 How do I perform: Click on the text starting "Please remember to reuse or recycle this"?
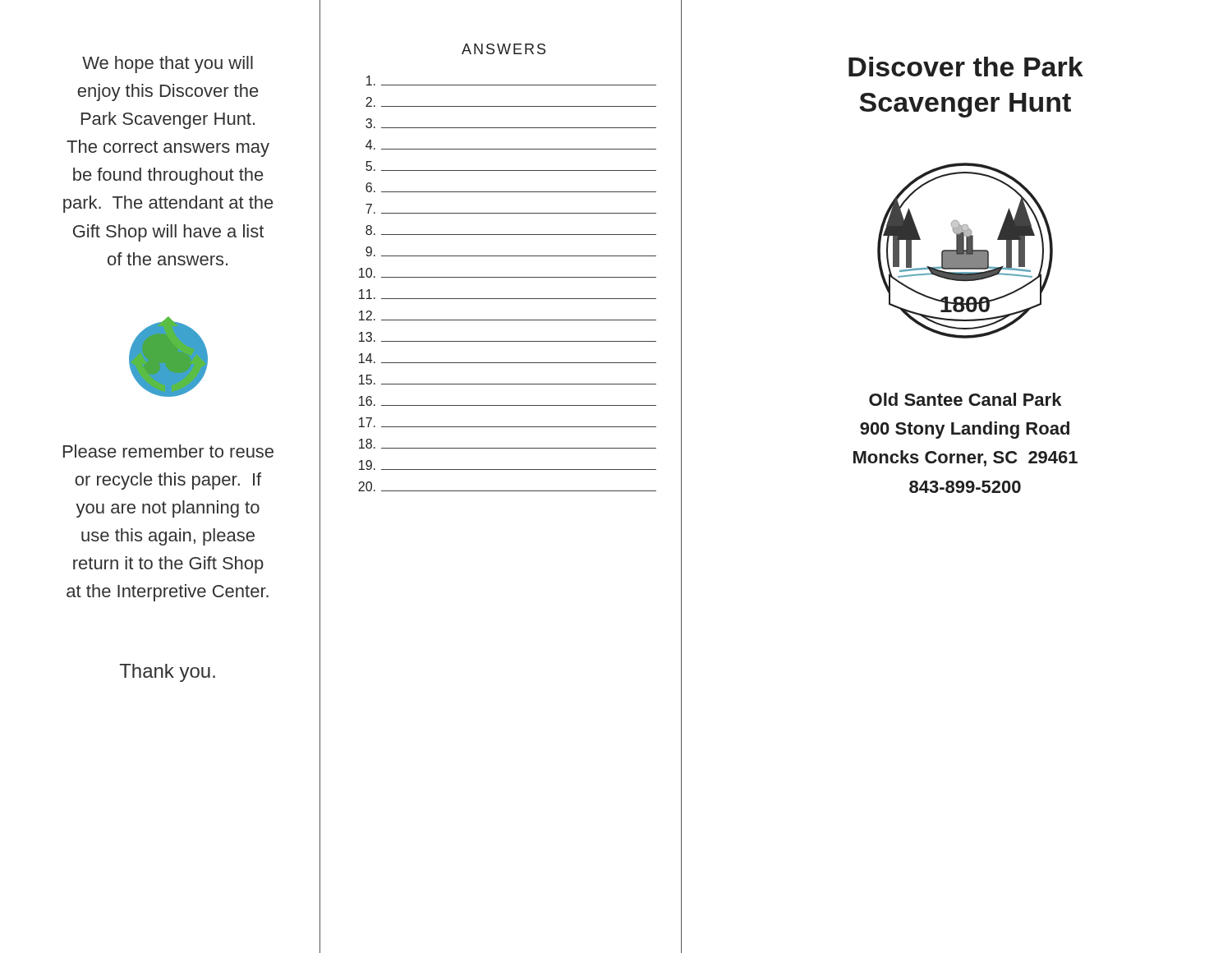[168, 521]
